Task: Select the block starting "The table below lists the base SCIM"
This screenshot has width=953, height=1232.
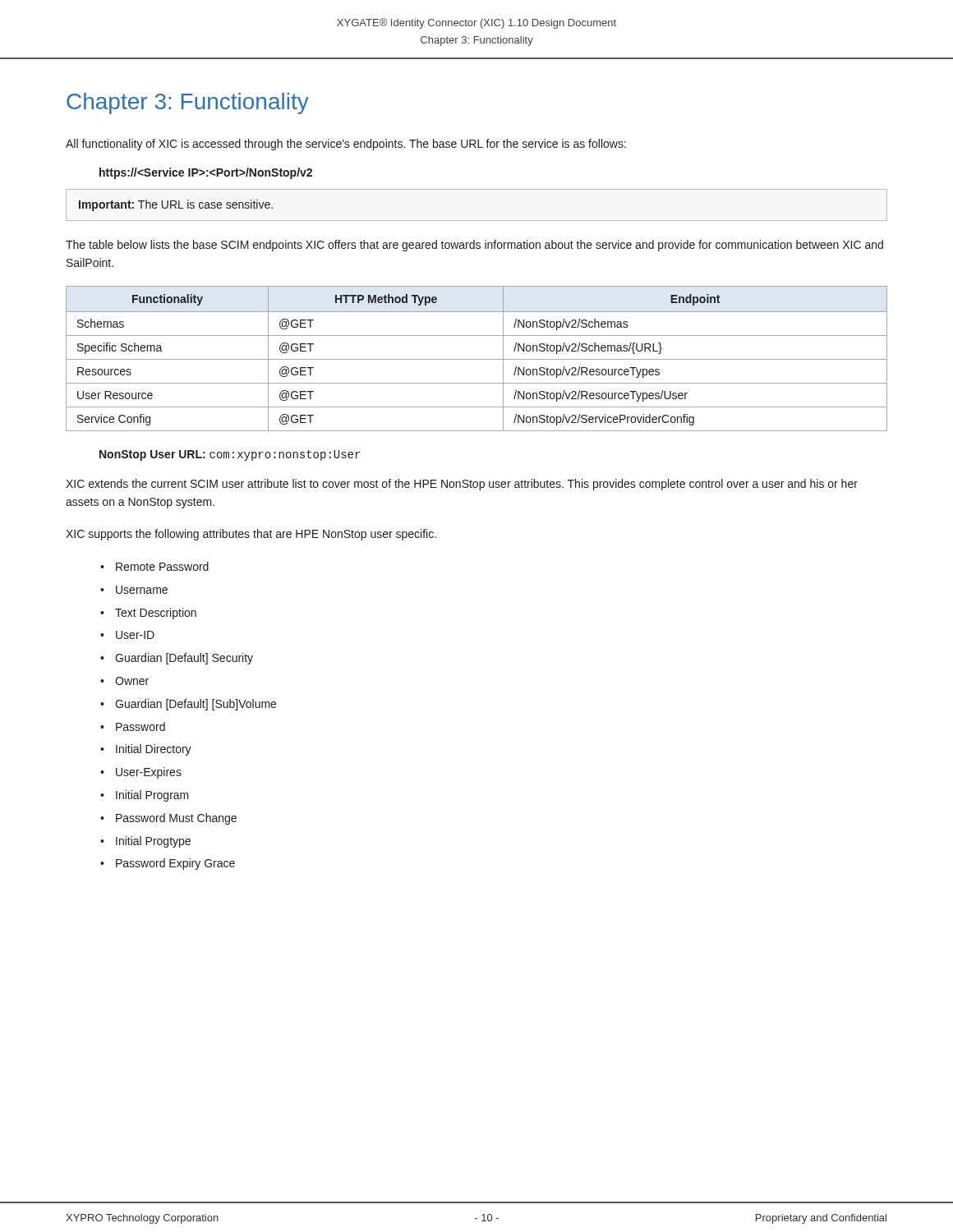Action: coord(475,254)
